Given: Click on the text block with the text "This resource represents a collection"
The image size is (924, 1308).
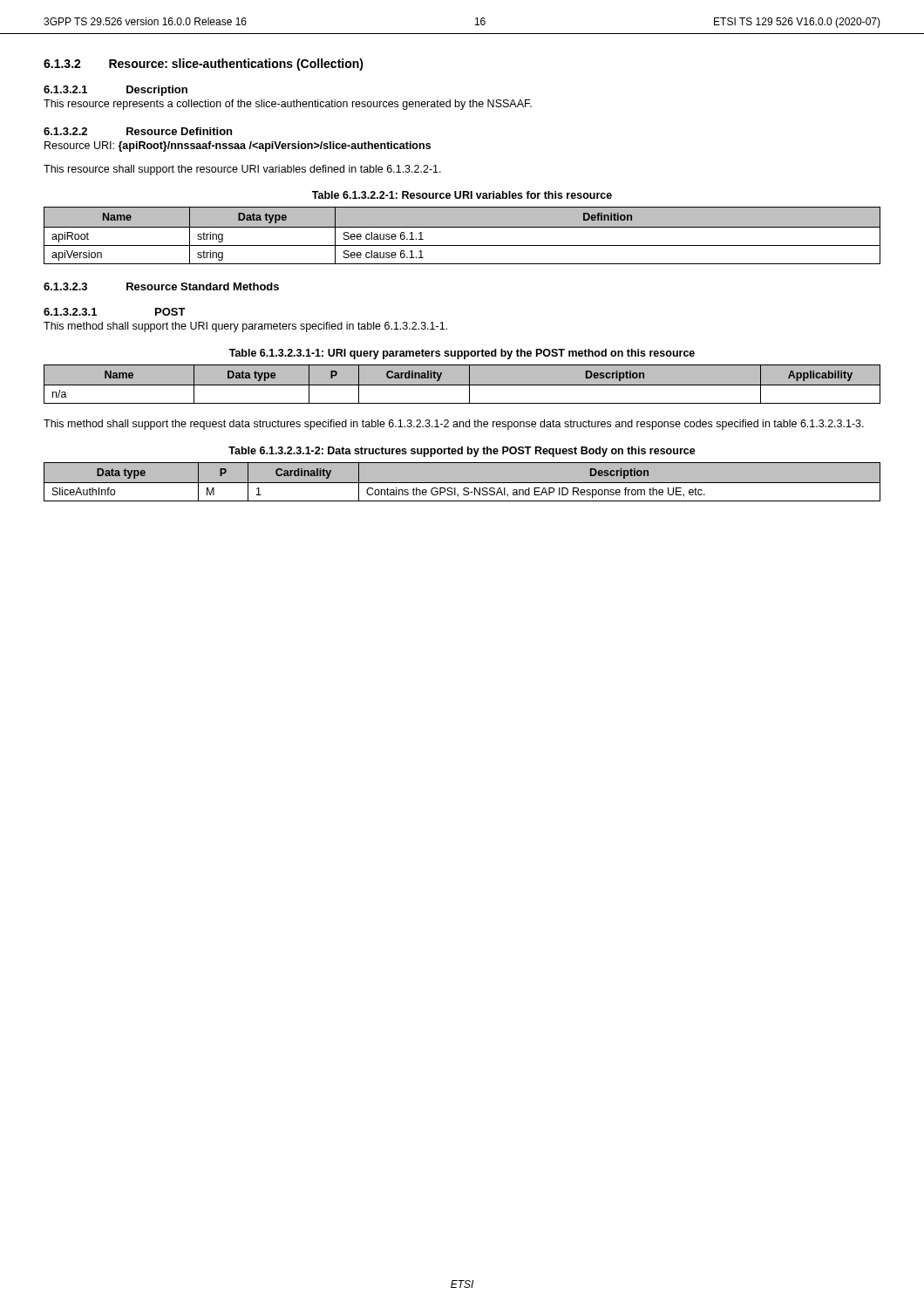Looking at the screenshot, I should [288, 104].
